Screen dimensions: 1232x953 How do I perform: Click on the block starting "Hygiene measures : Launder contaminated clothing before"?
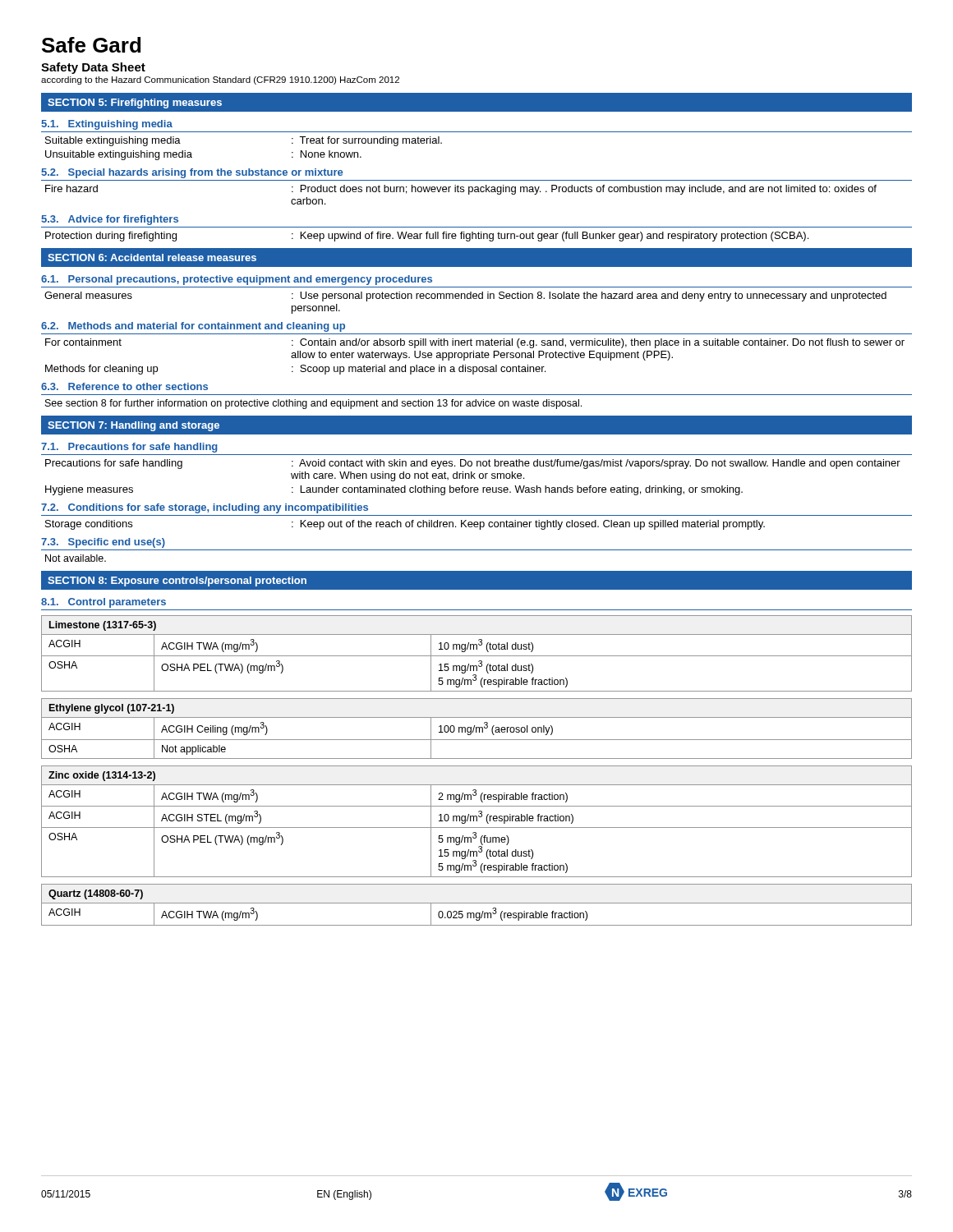pos(476,489)
